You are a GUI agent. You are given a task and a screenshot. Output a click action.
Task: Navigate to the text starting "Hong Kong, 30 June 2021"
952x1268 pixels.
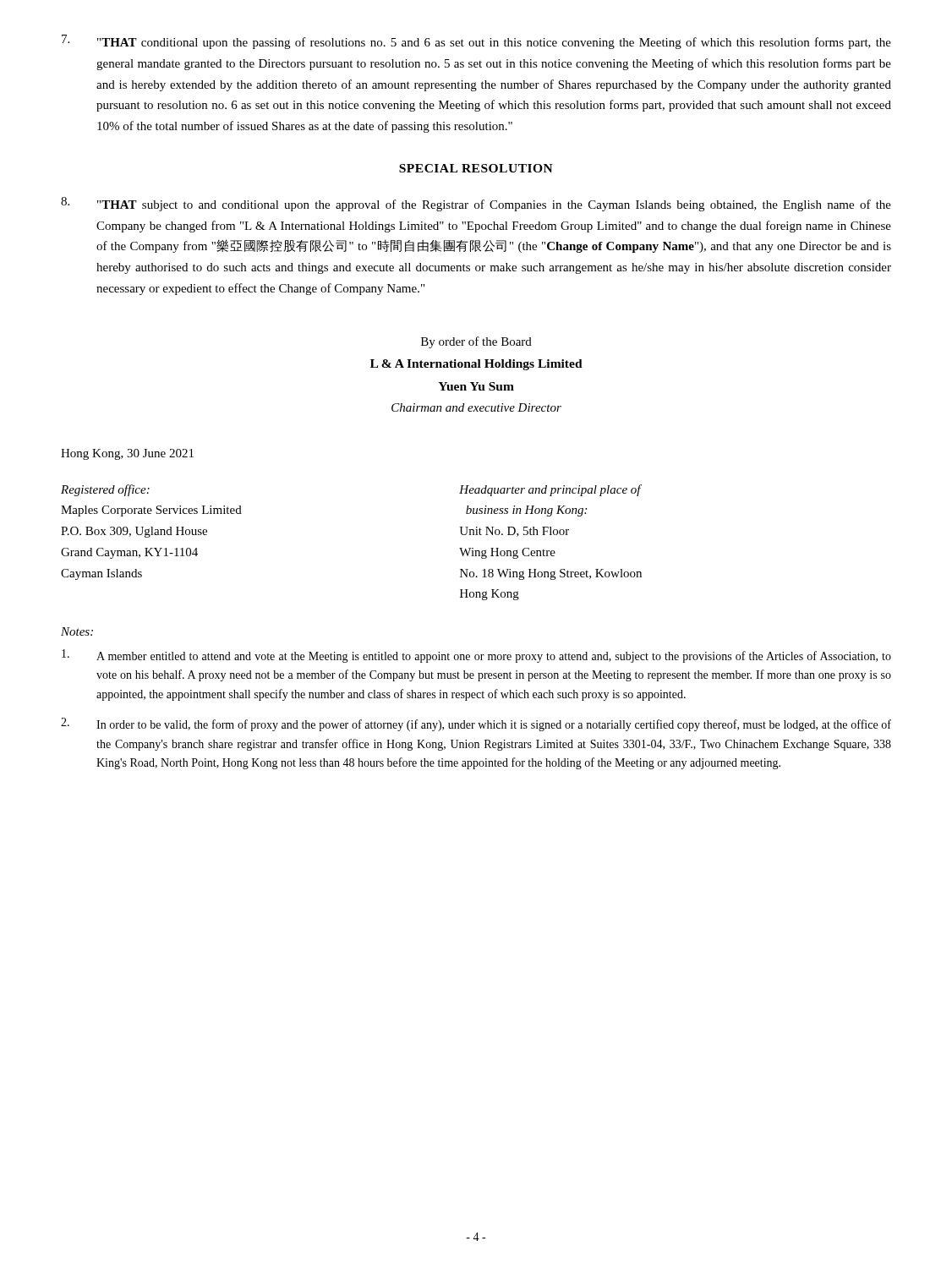(128, 453)
